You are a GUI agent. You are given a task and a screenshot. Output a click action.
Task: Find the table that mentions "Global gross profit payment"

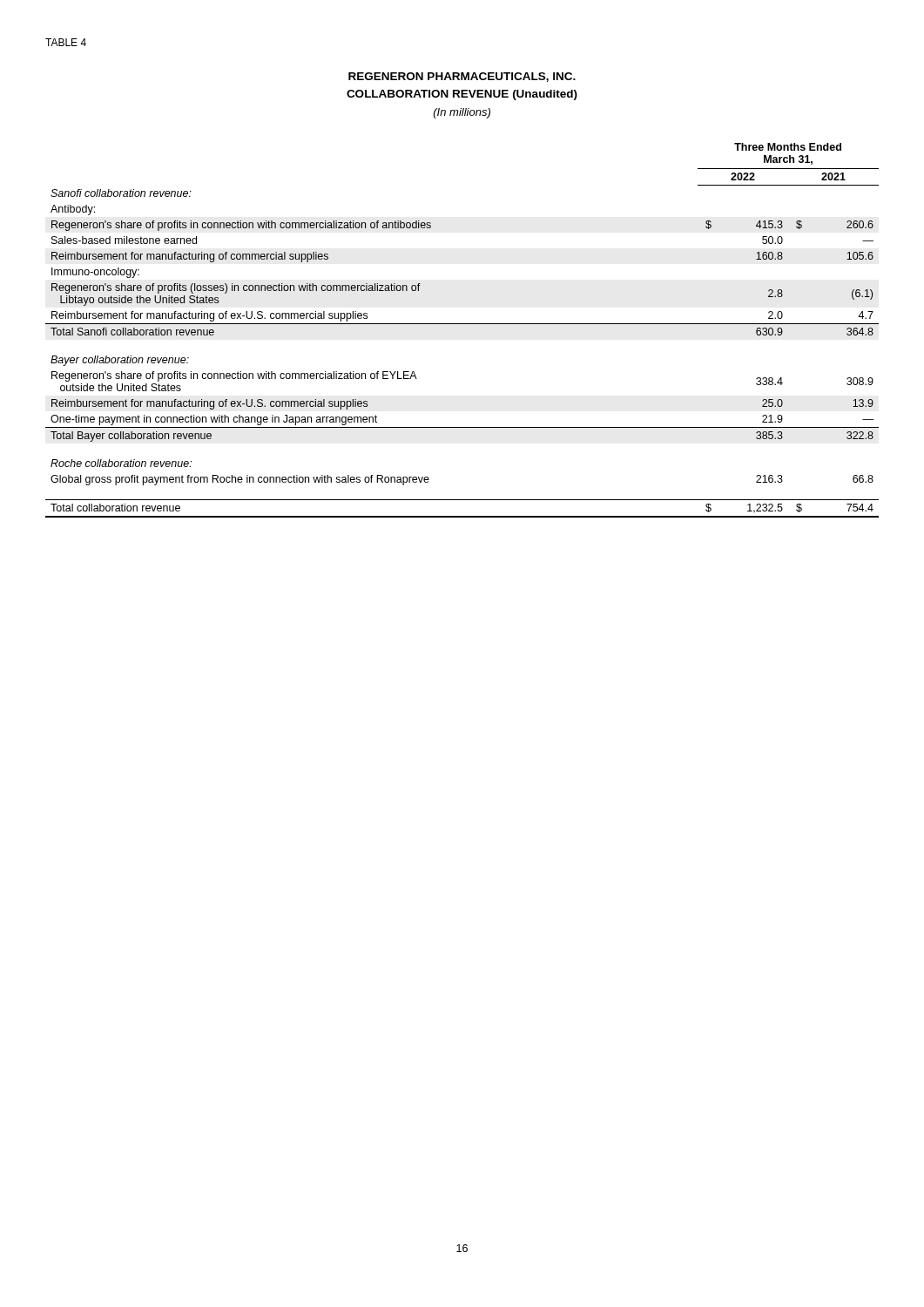pyautogui.click(x=462, y=328)
